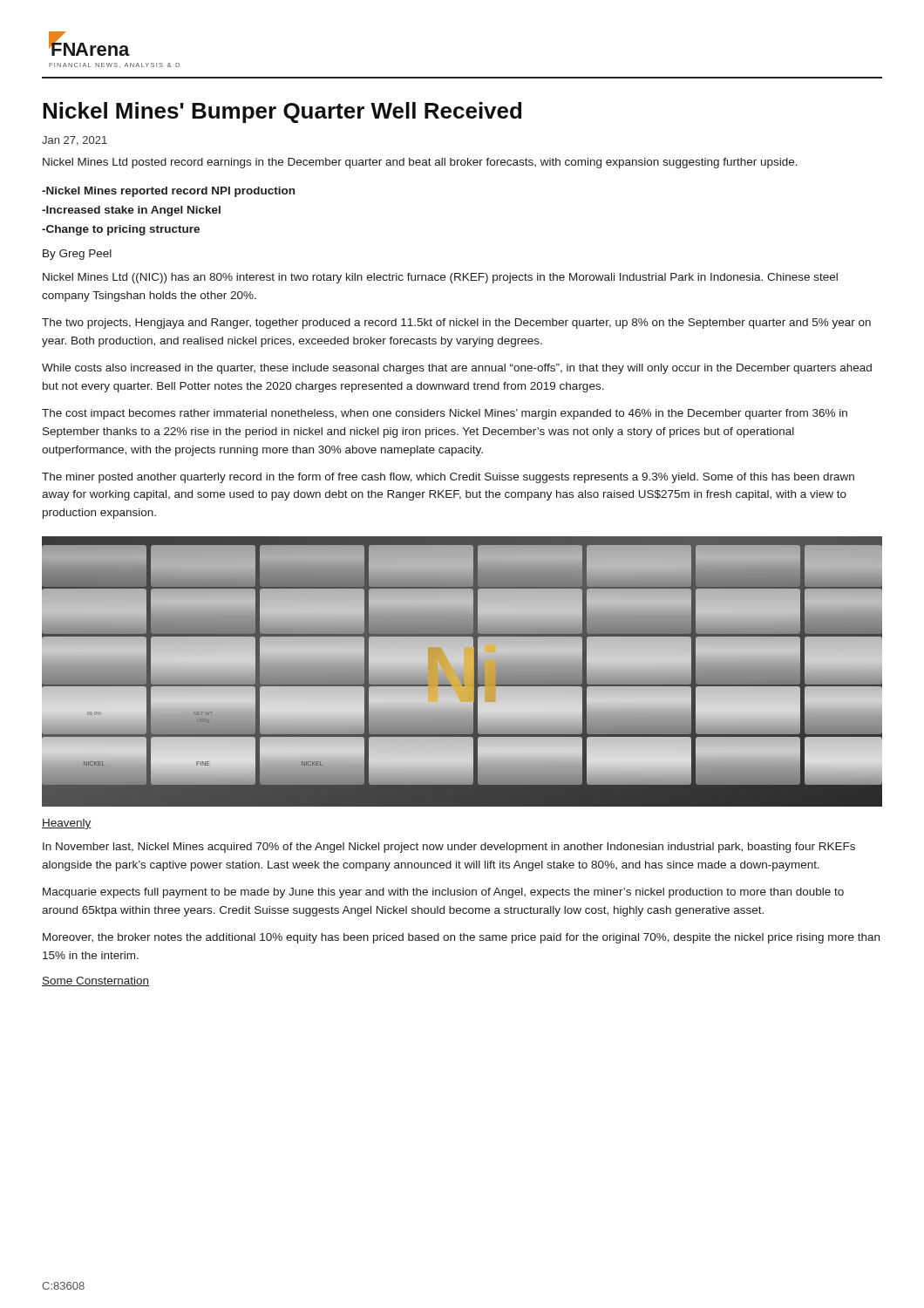Viewport: 924px width, 1308px height.
Task: Find the section header containing "Some Consternation"
Action: pyautogui.click(x=95, y=980)
